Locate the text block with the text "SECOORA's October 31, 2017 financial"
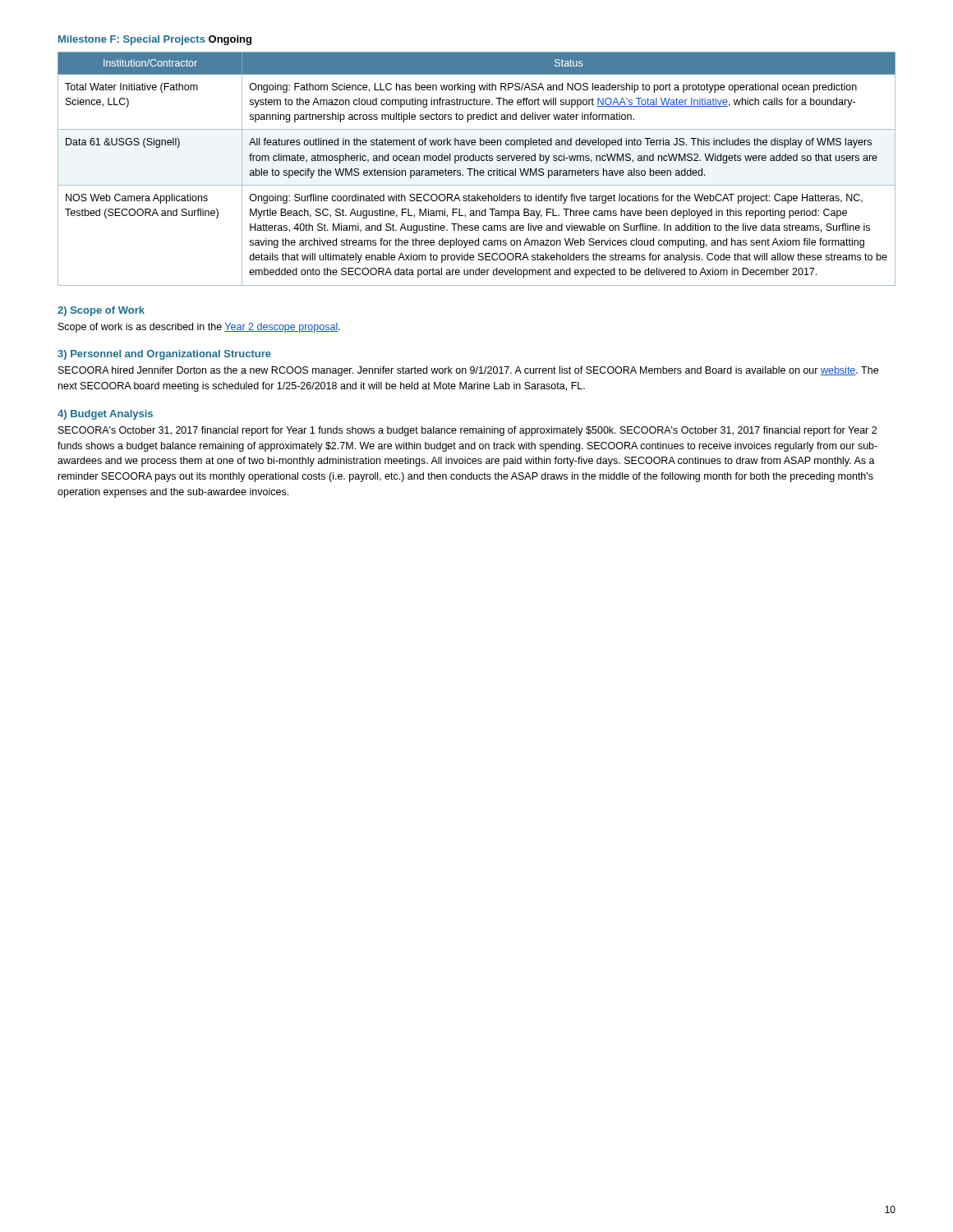This screenshot has height=1232, width=953. 468,461
